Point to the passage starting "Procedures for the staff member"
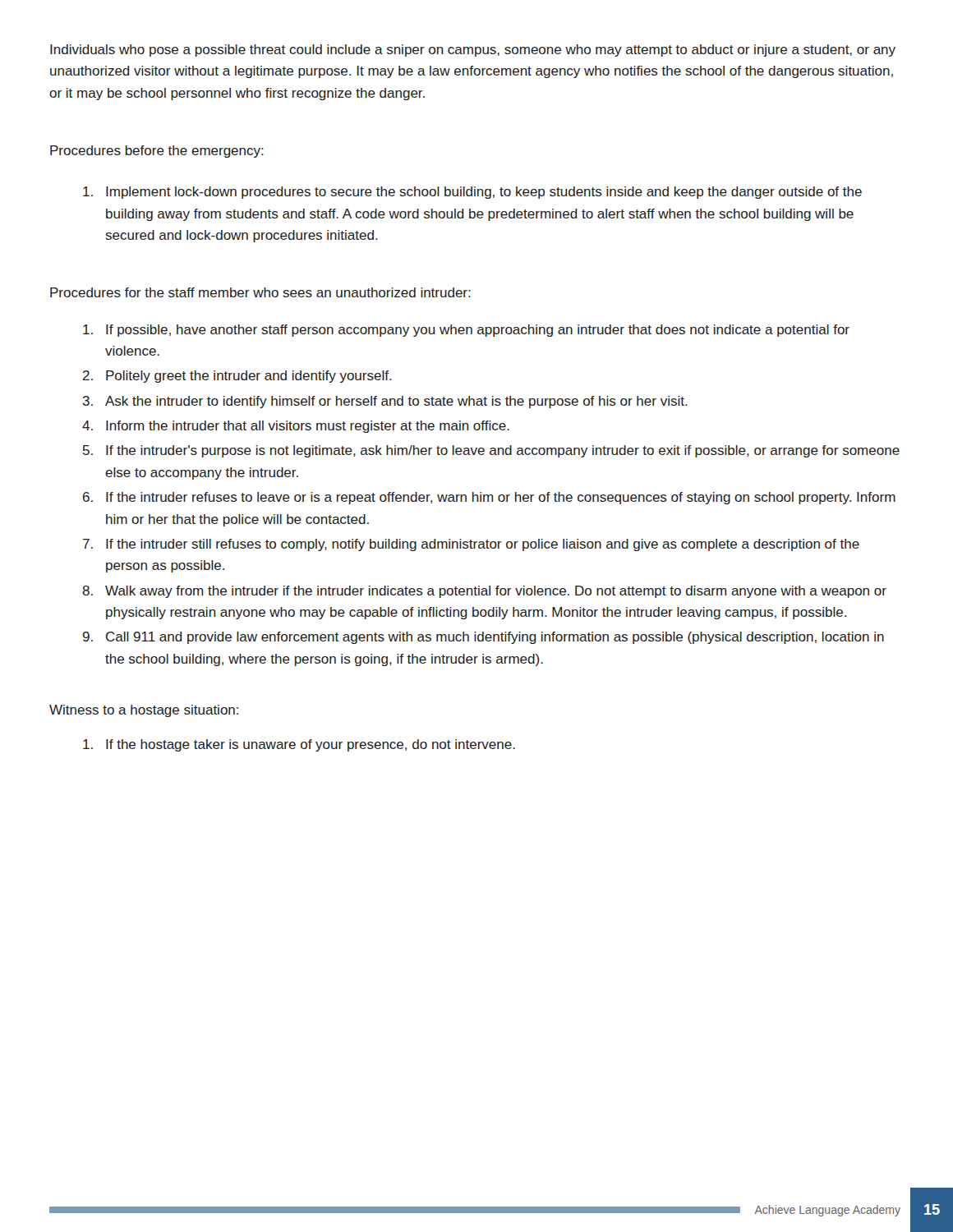 click(x=260, y=293)
